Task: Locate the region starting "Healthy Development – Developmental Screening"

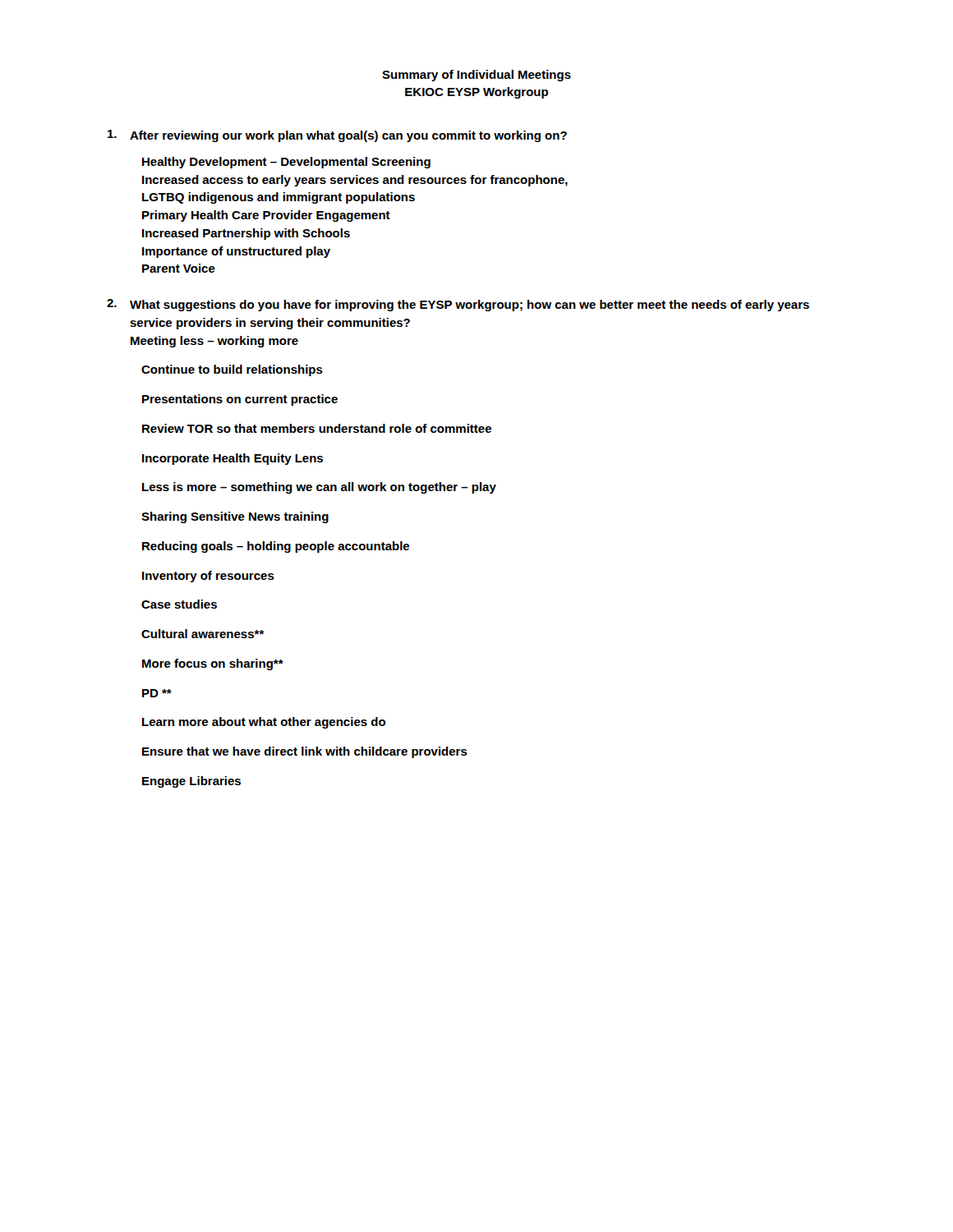Action: (286, 163)
